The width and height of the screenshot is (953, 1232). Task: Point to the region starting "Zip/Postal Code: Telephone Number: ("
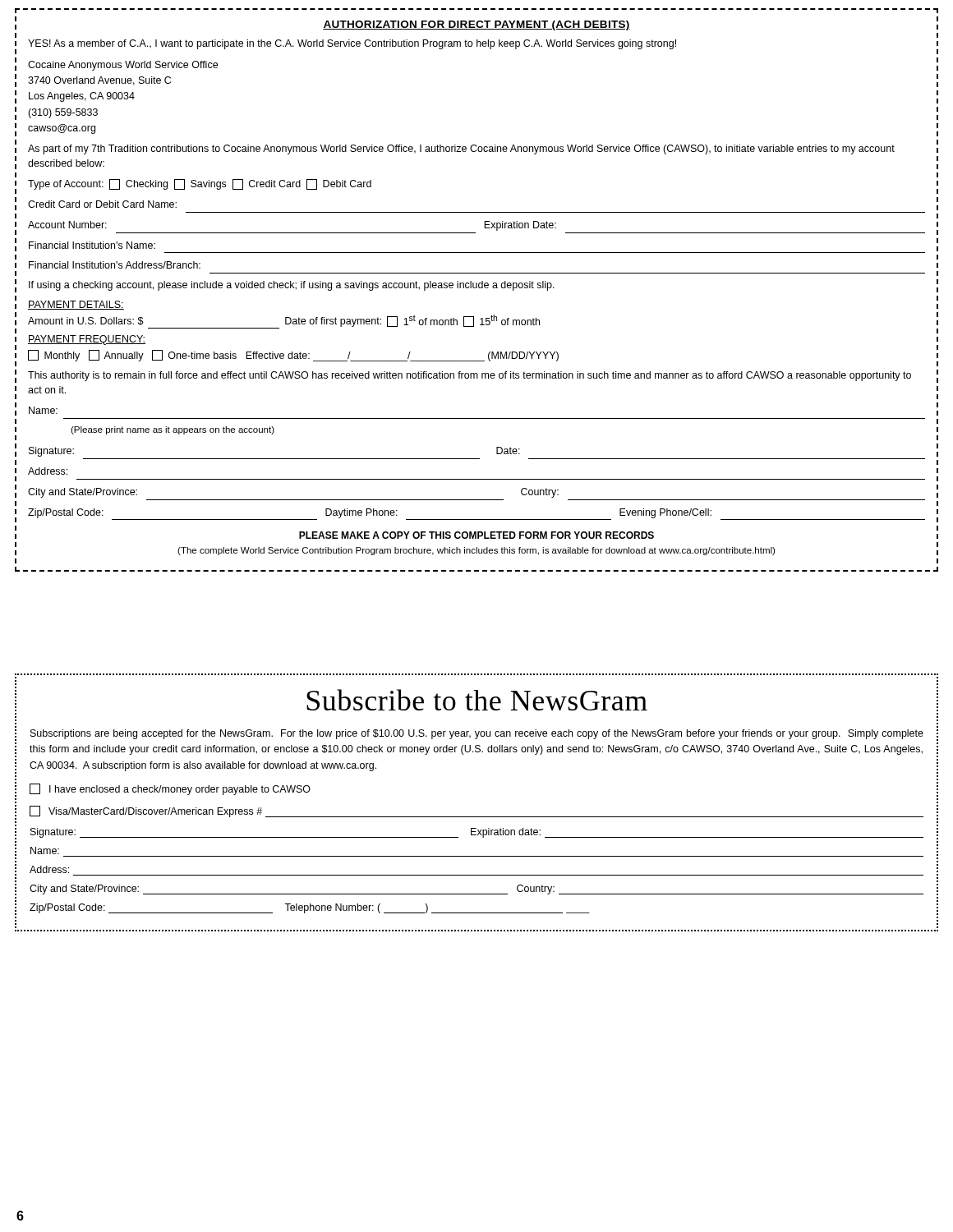click(x=309, y=906)
